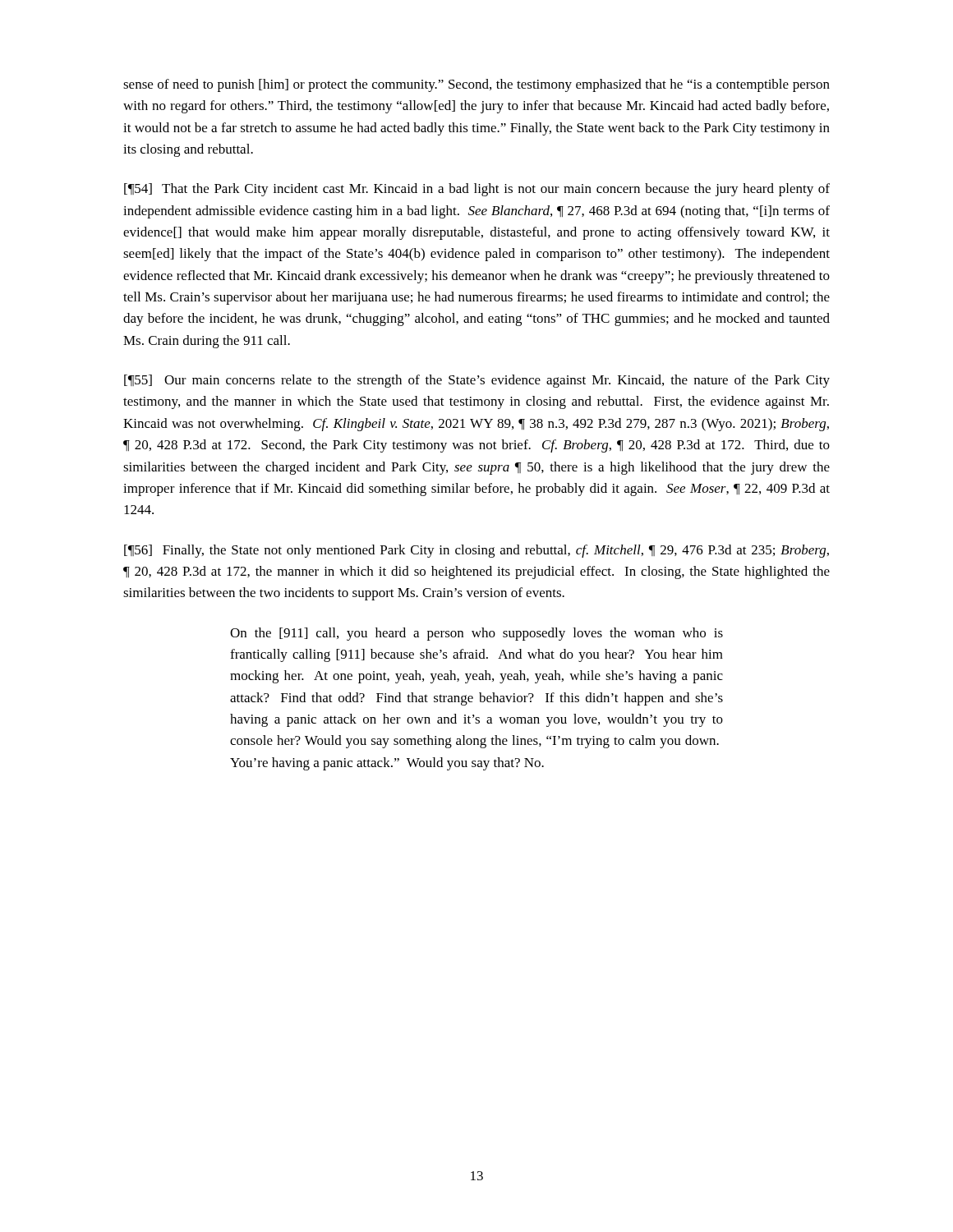953x1232 pixels.
Task: Click on the text block containing "[¶55] Our main concerns relate to the strength"
Action: coord(476,445)
